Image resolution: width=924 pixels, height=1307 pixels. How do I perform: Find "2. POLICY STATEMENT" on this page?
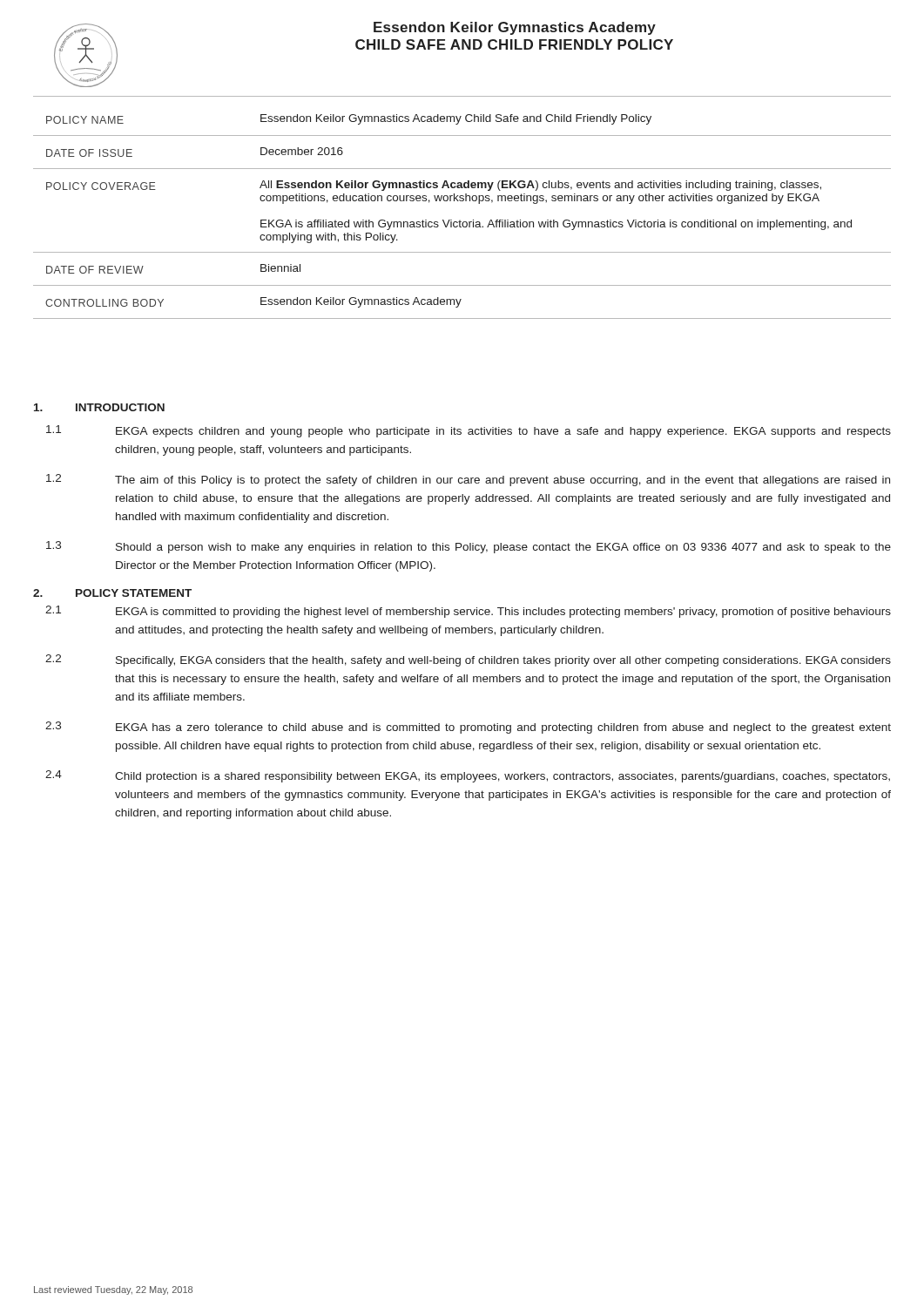point(112,593)
